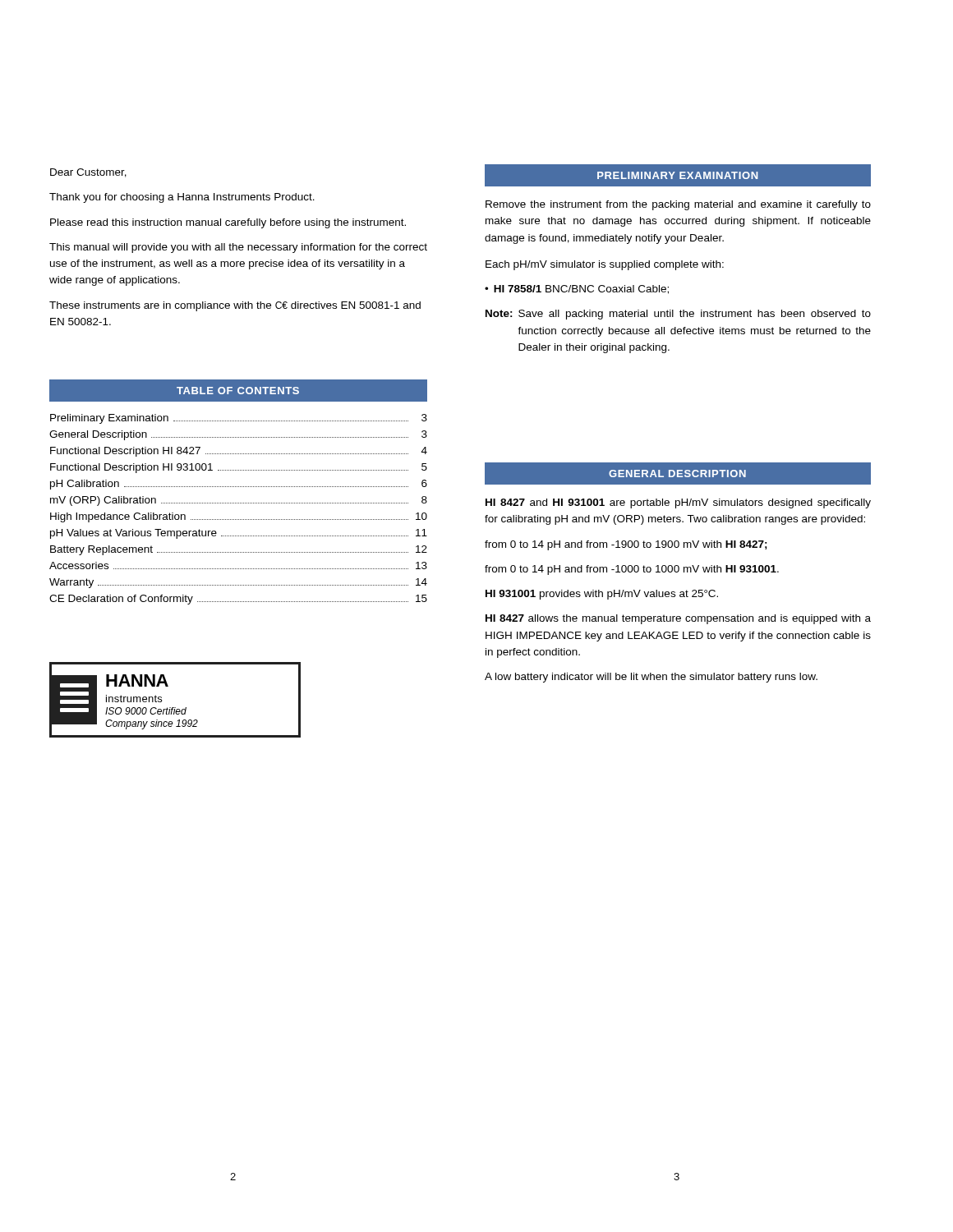The image size is (953, 1232).
Task: Locate the list item with the text "Preliminary Examination 3"
Action: tap(238, 418)
